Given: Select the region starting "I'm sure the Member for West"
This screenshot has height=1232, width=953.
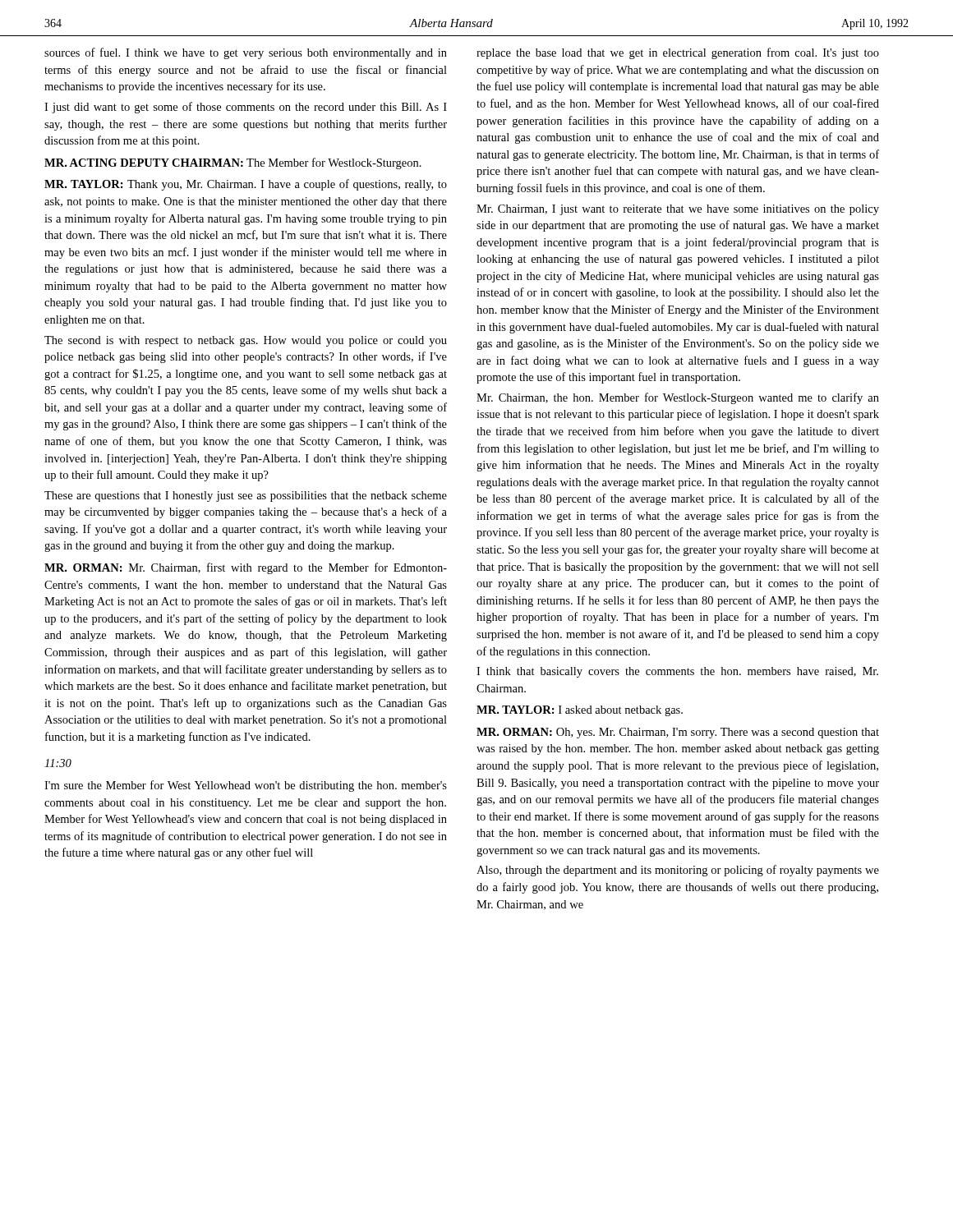Looking at the screenshot, I should click(246, 819).
